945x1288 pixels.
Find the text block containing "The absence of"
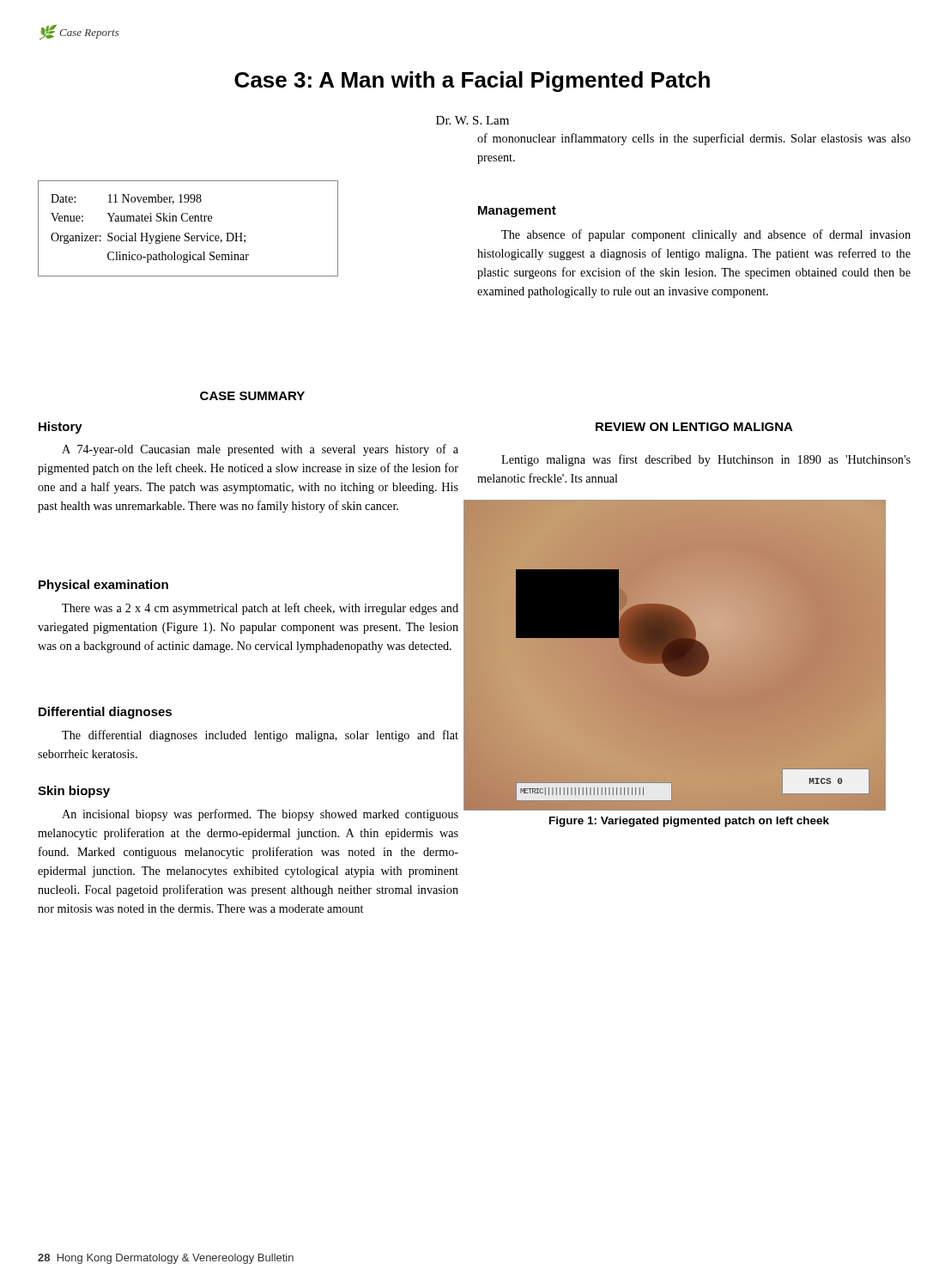[x=694, y=263]
